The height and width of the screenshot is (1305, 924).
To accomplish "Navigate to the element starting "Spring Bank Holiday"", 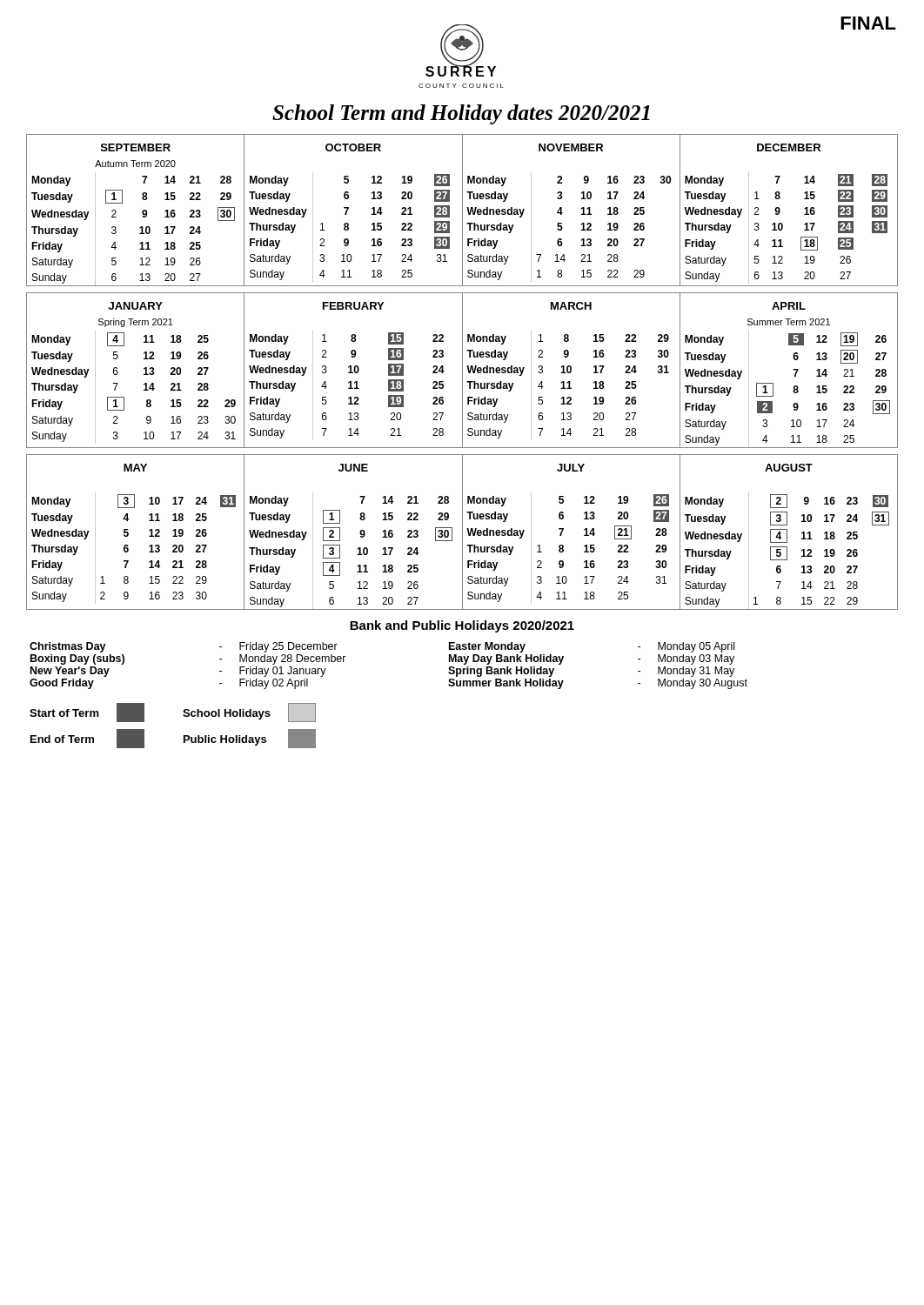I will [x=501, y=671].
